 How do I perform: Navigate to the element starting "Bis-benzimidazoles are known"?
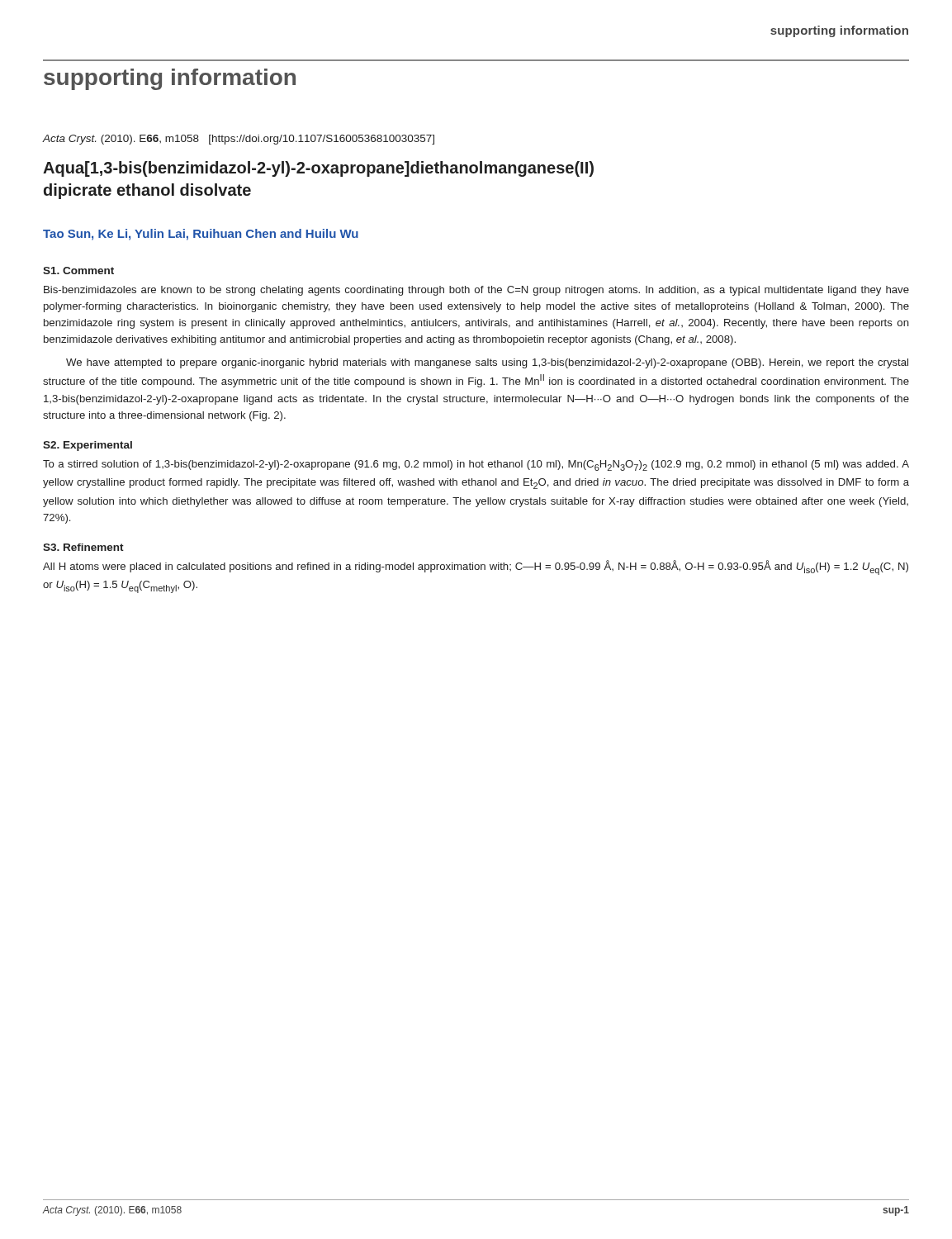click(476, 314)
